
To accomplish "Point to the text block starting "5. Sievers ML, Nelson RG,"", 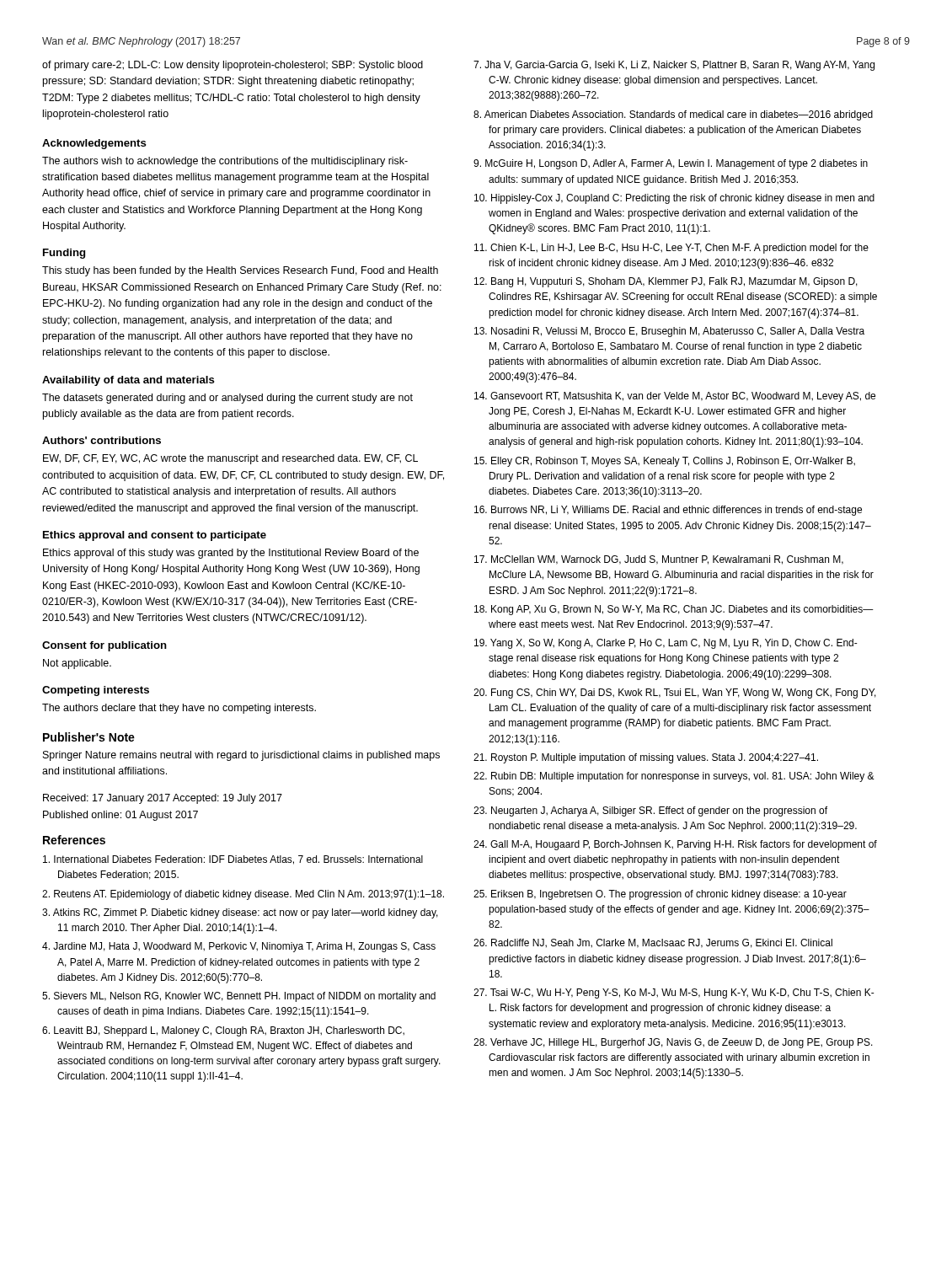I will [239, 1004].
